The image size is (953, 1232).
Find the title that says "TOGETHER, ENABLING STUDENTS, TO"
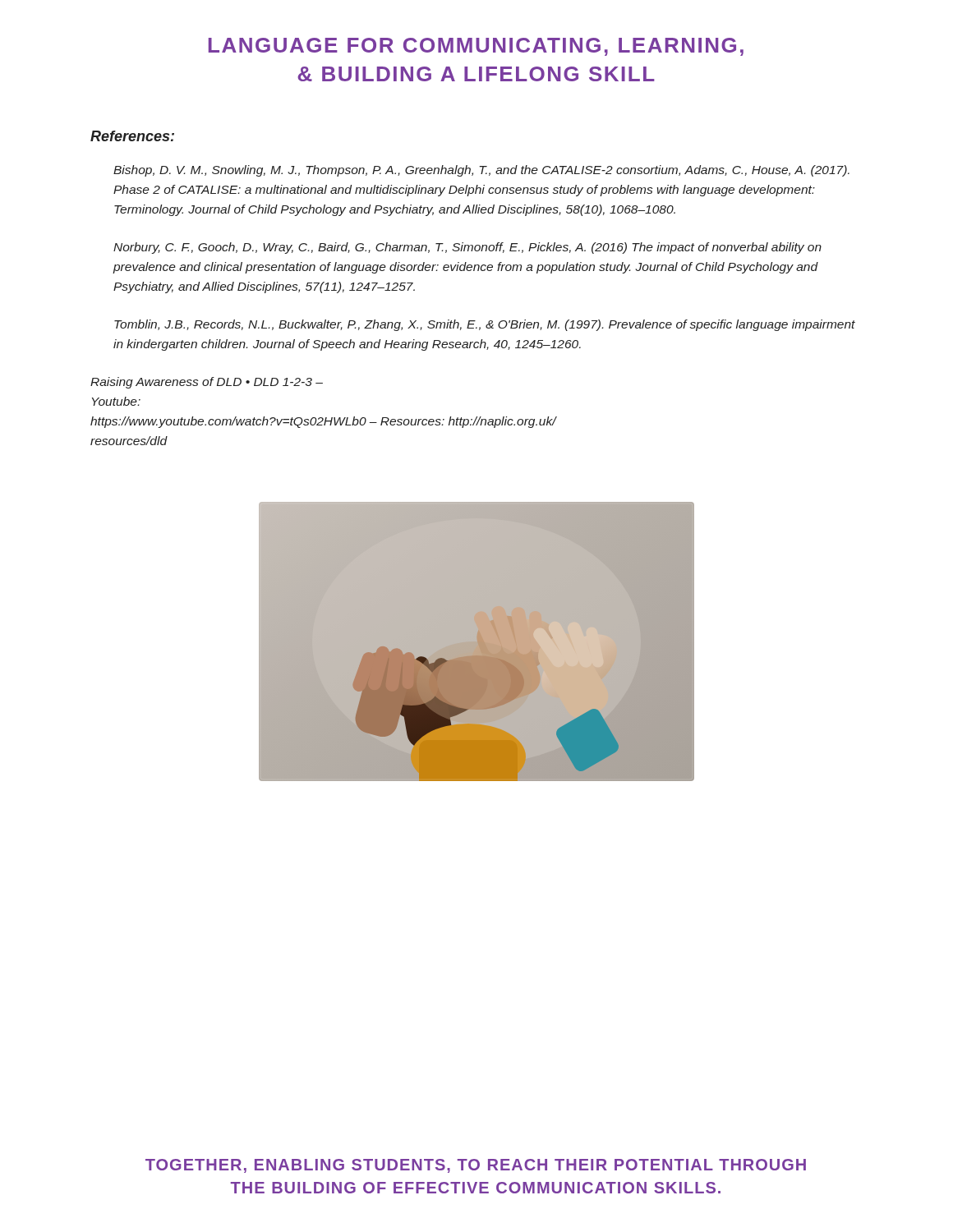tap(476, 1176)
